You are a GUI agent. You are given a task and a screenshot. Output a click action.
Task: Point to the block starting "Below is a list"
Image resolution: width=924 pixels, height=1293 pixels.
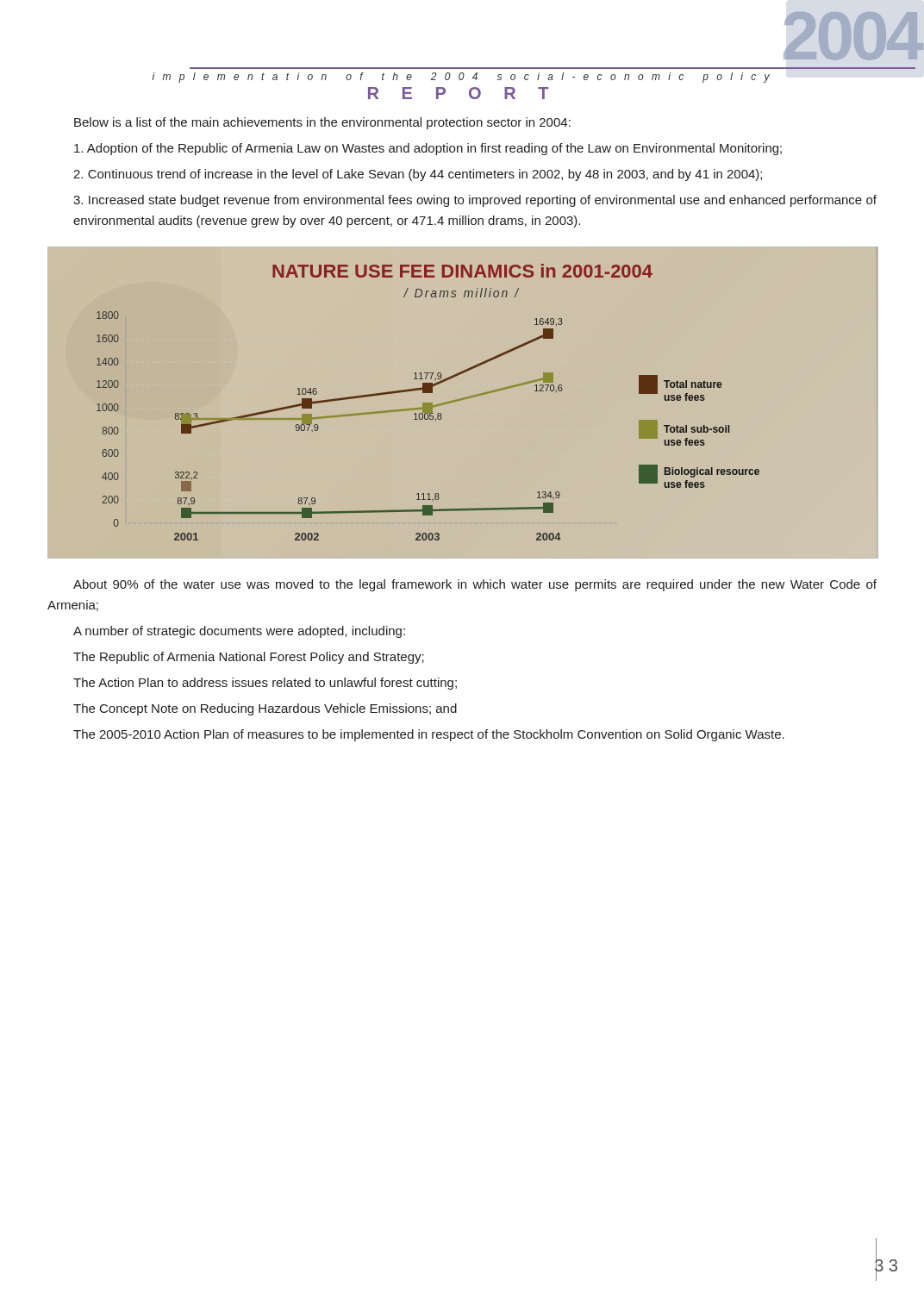(x=322, y=122)
